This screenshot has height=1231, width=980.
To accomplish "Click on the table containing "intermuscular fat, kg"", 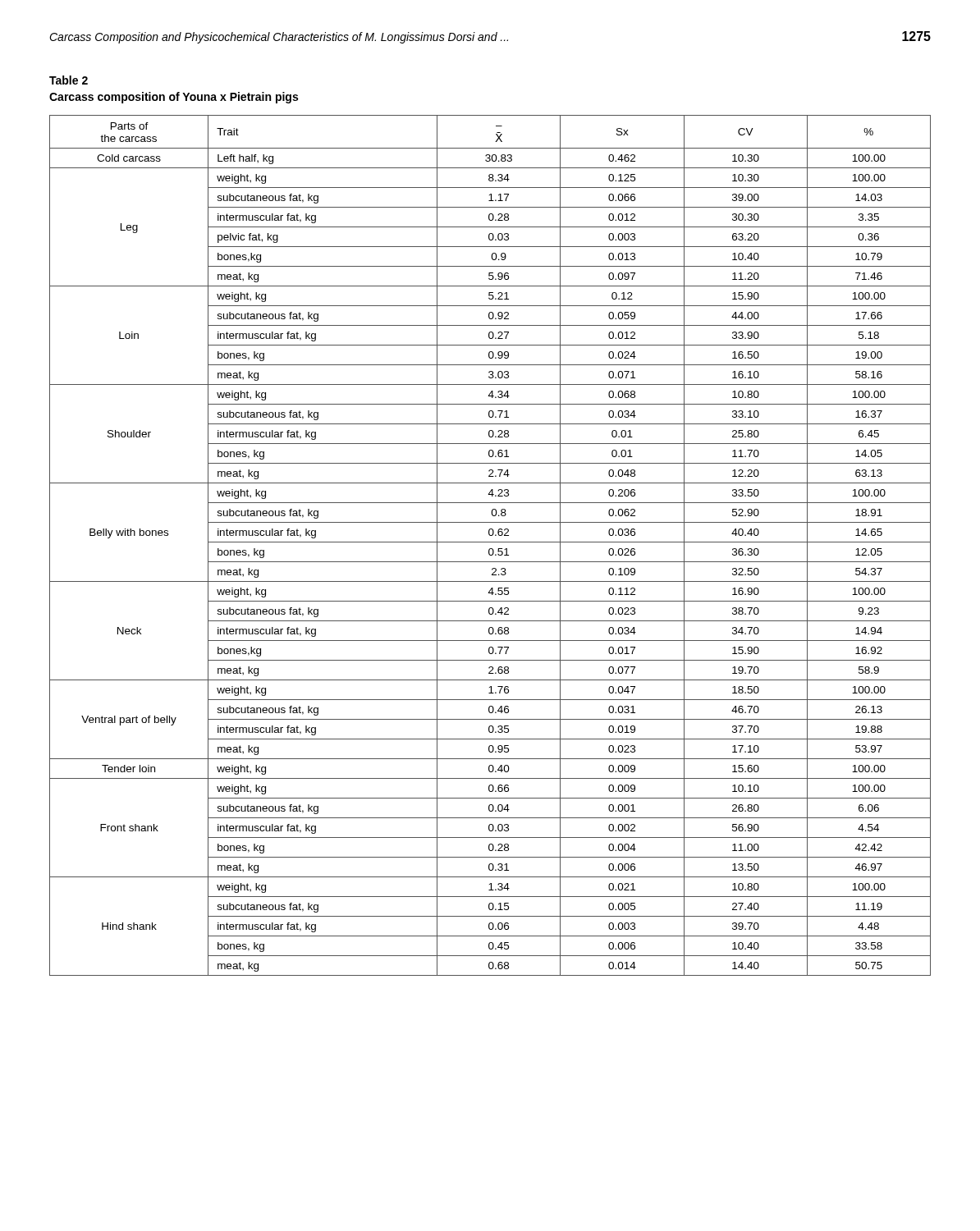I will click(490, 545).
